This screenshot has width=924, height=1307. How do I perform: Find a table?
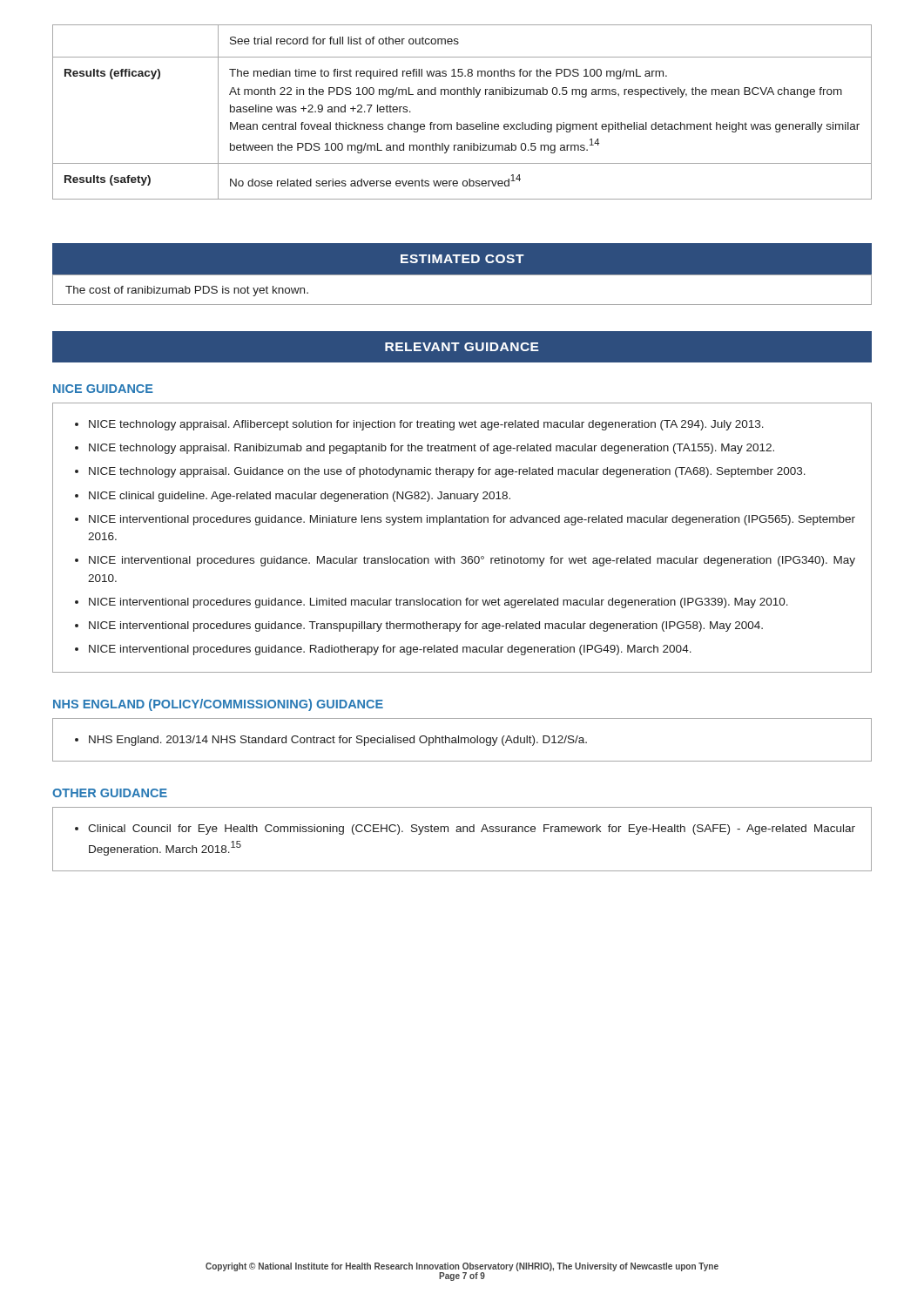click(x=462, y=112)
